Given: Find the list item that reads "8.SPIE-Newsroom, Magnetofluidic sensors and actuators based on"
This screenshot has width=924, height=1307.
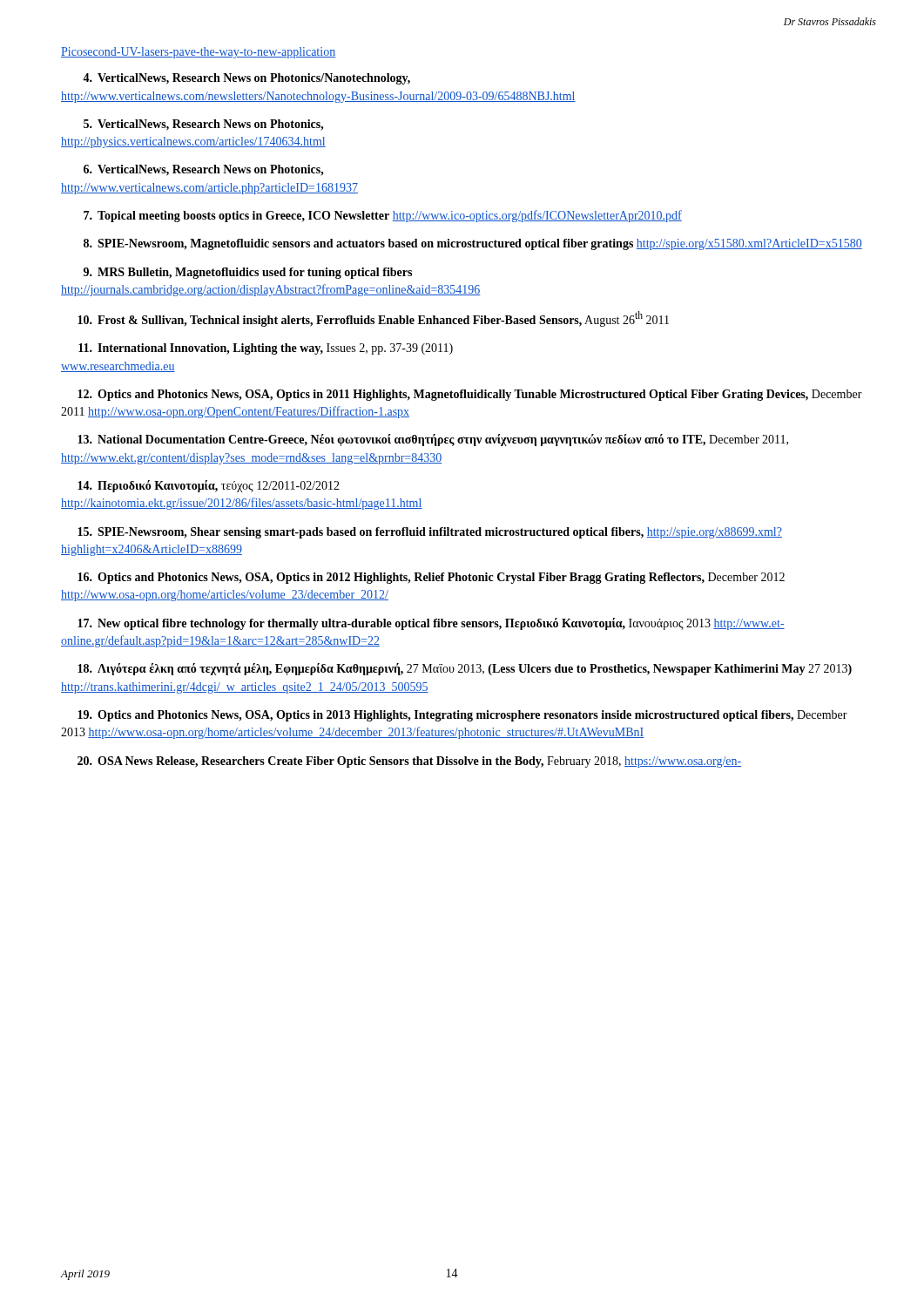Looking at the screenshot, I should click(x=461, y=244).
